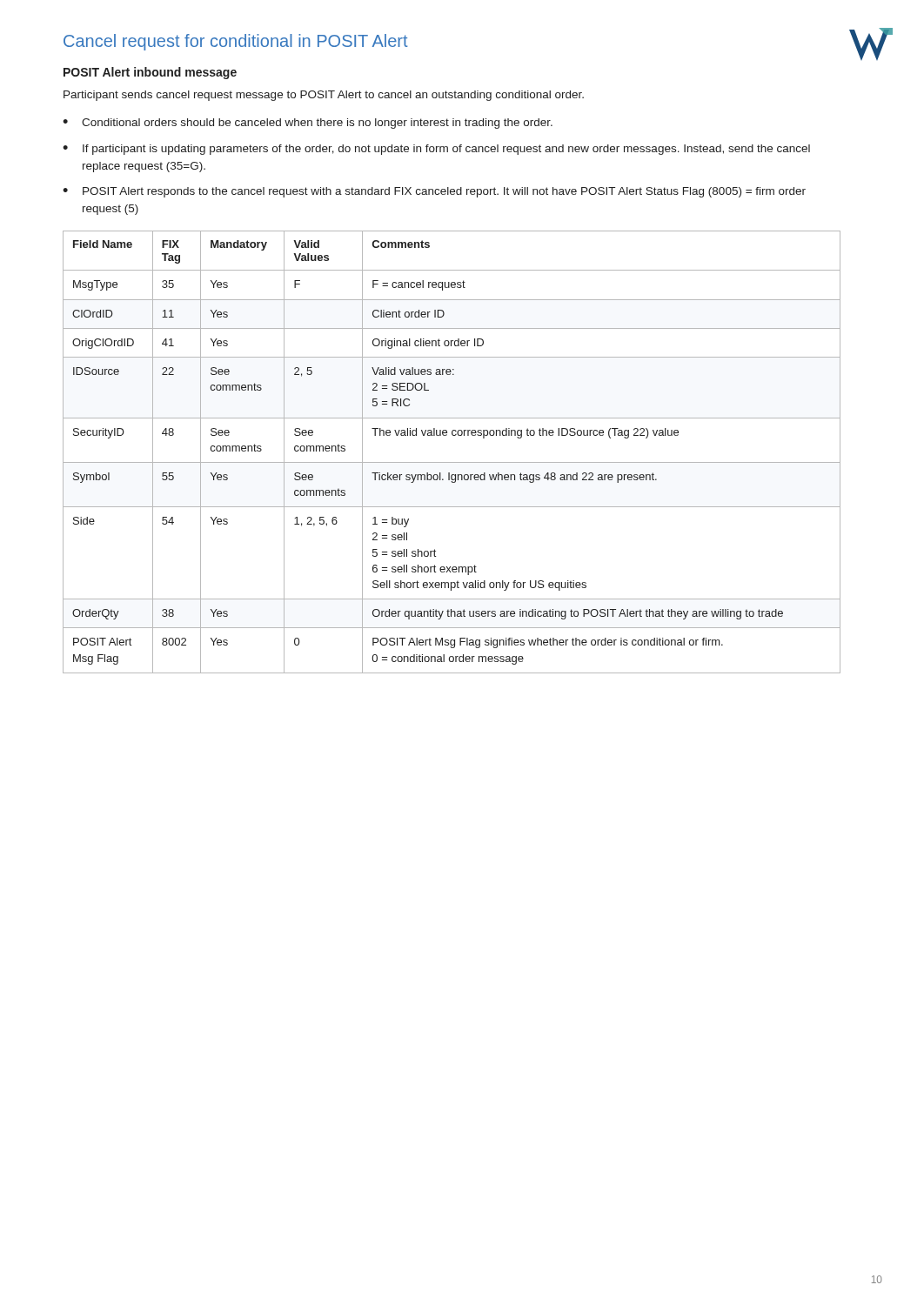Locate the table with the text "FIX Tag"
Viewport: 924px width, 1305px height.
click(x=452, y=452)
